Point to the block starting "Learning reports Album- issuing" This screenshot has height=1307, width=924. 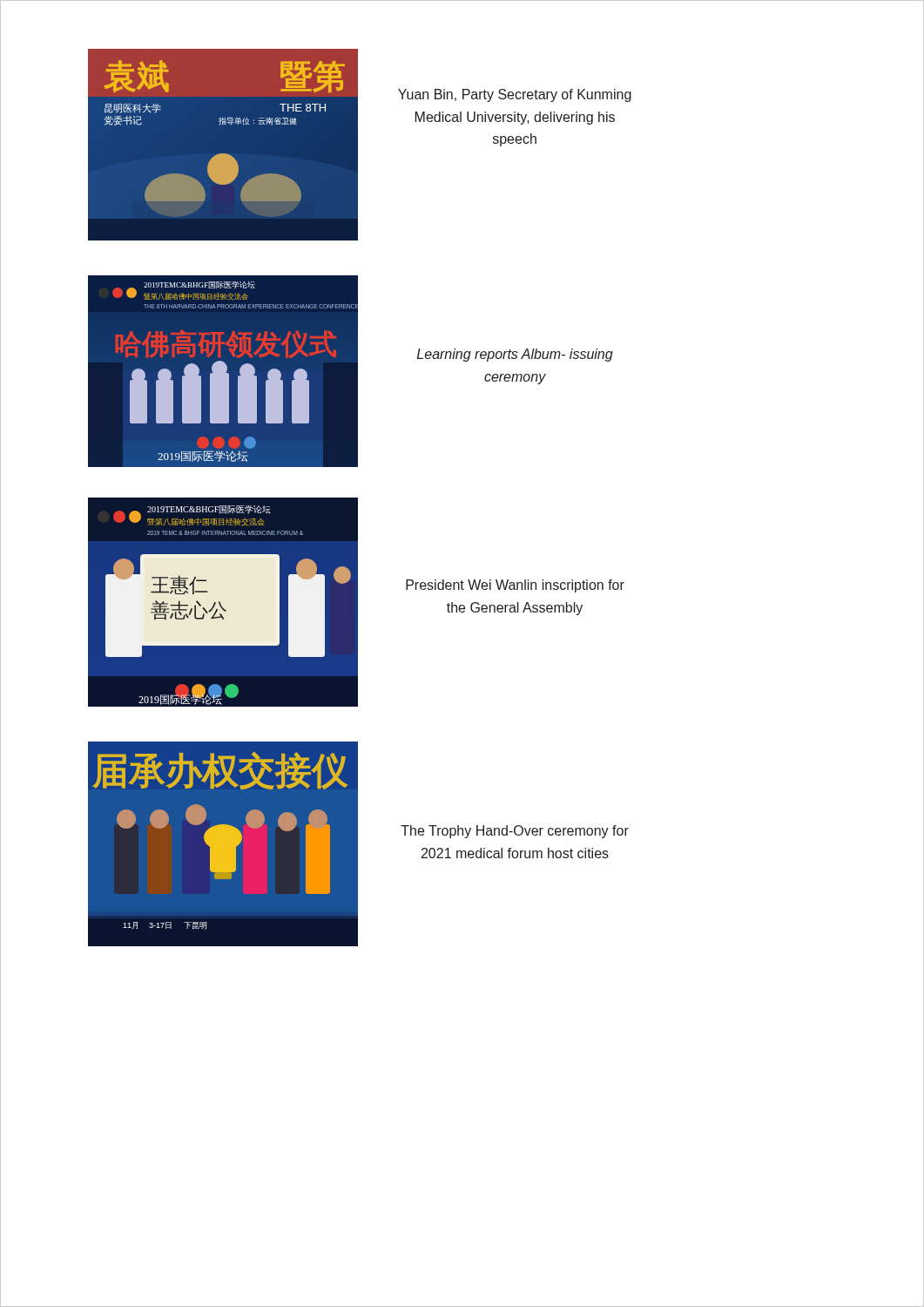coord(515,365)
